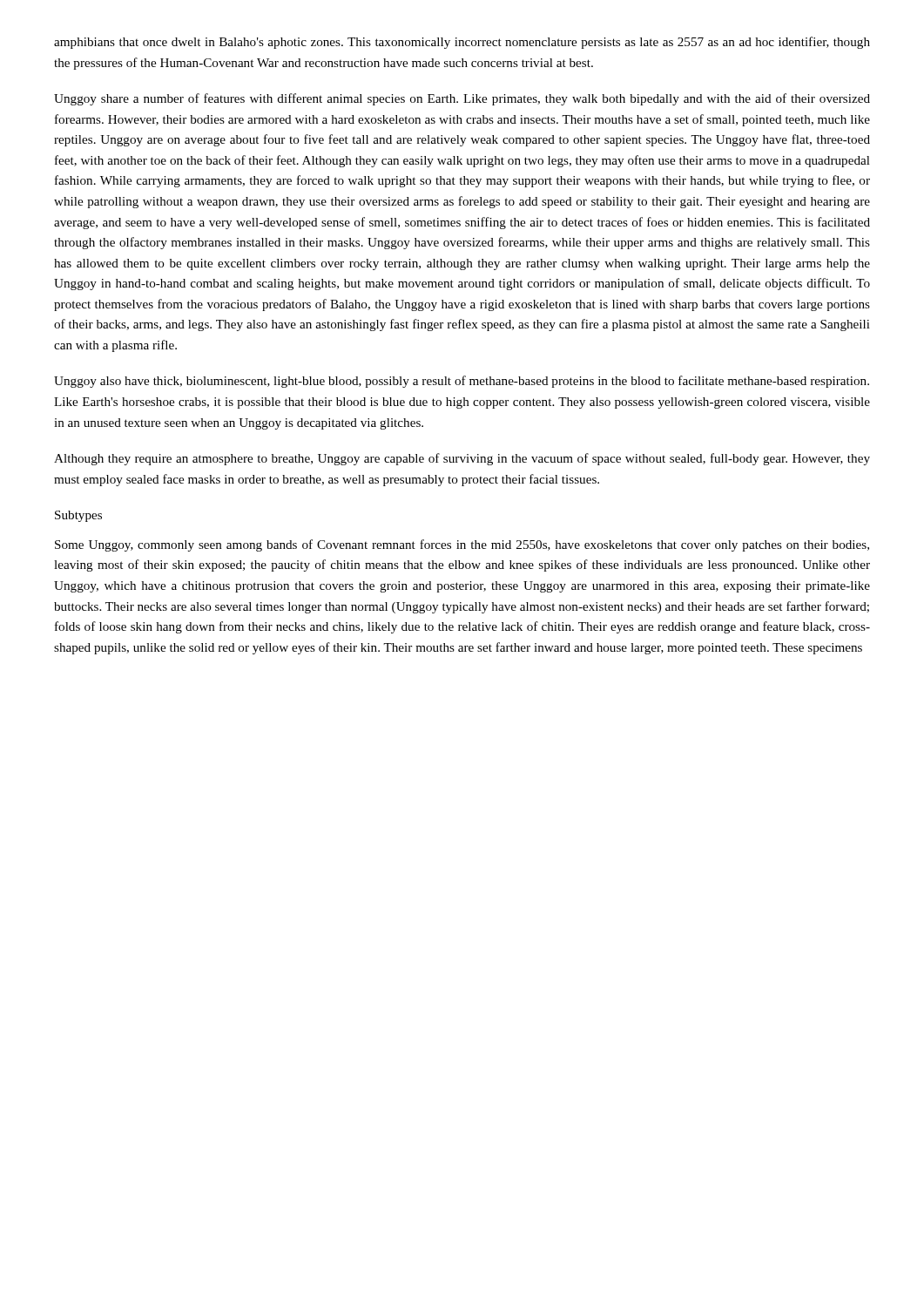Locate the block of text that opens with "Unggoy share a number of features"
The height and width of the screenshot is (1307, 924).
(462, 221)
